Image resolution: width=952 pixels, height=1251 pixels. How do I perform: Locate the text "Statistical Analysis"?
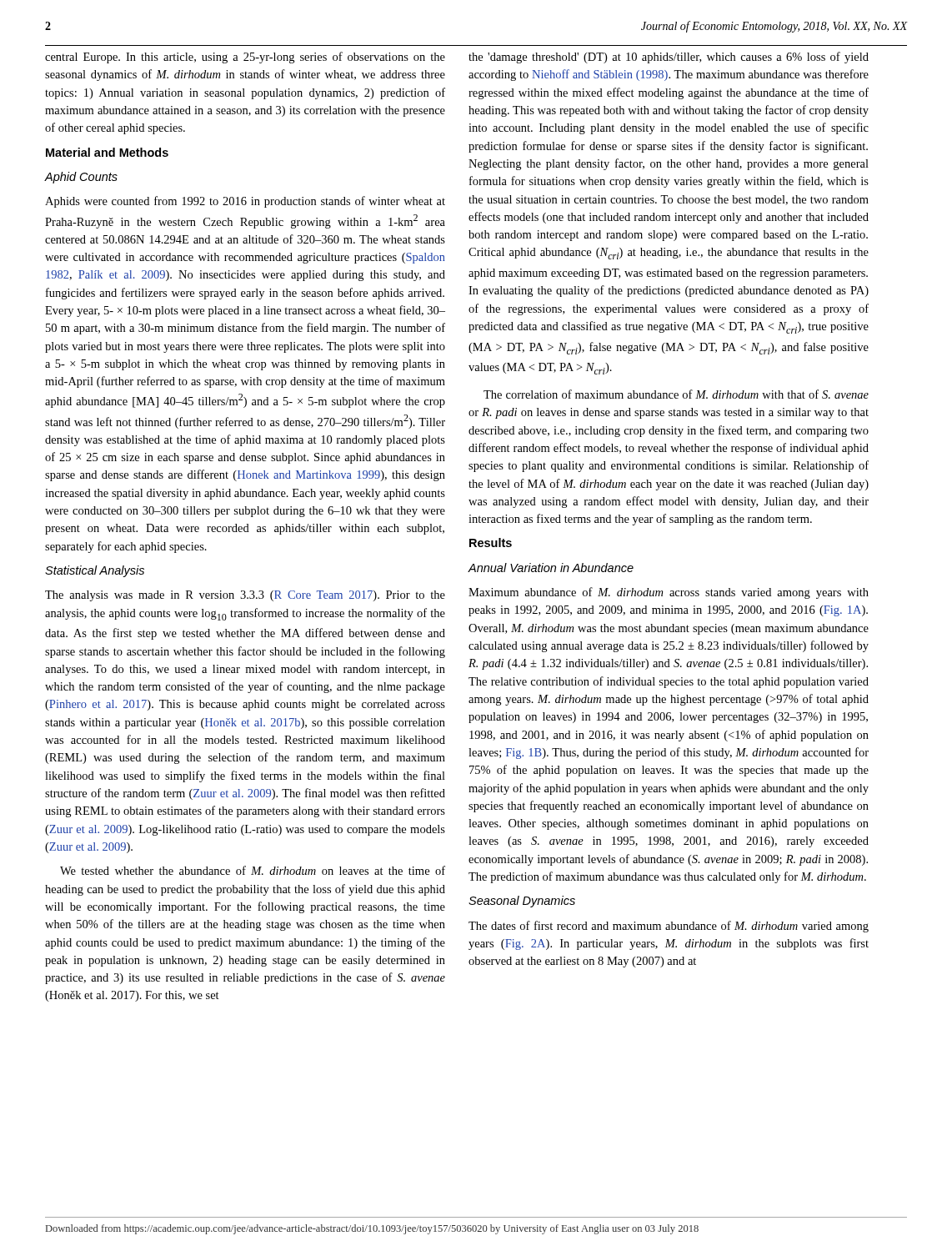point(95,571)
